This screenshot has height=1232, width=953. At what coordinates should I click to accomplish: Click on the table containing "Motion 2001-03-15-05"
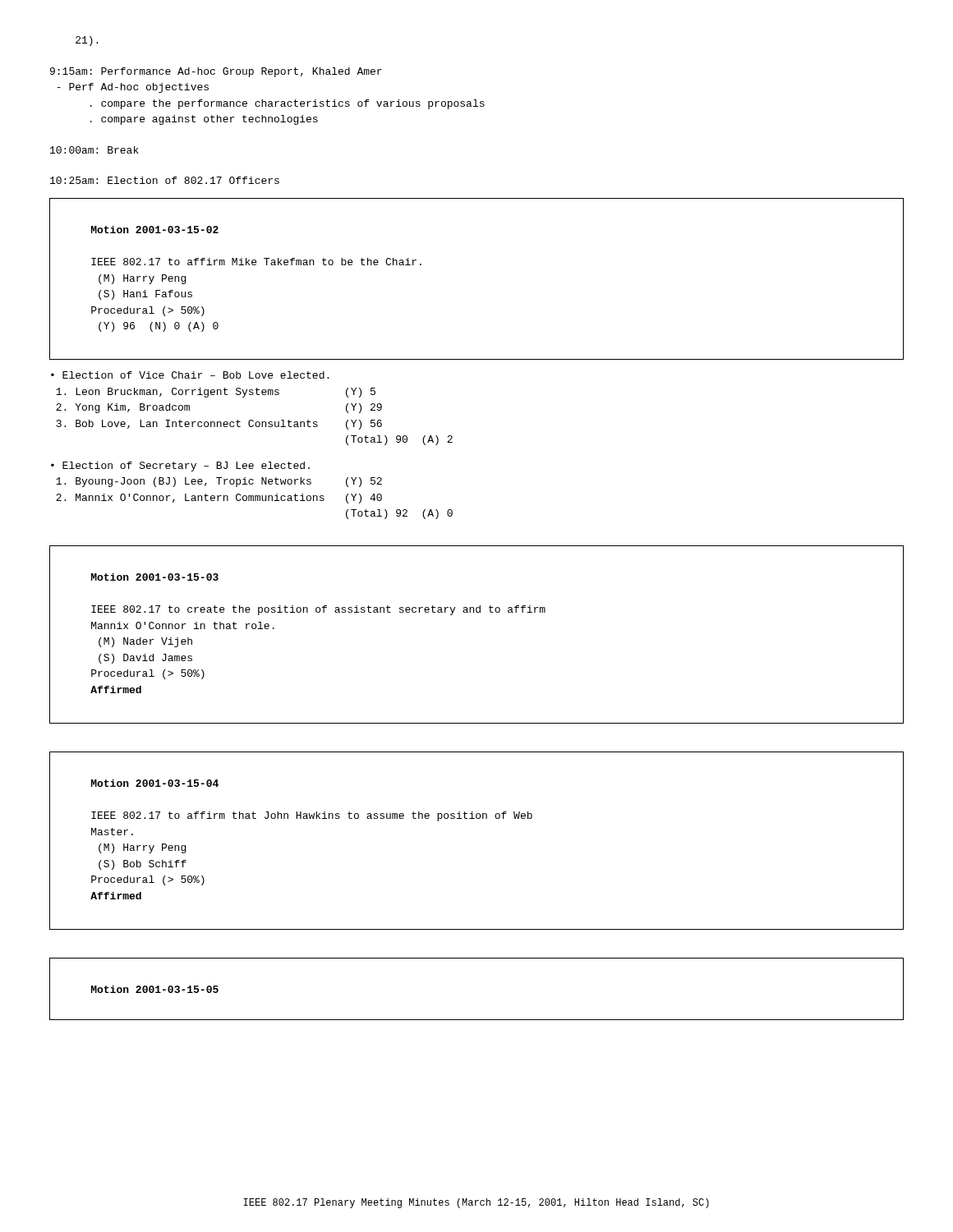coord(476,989)
